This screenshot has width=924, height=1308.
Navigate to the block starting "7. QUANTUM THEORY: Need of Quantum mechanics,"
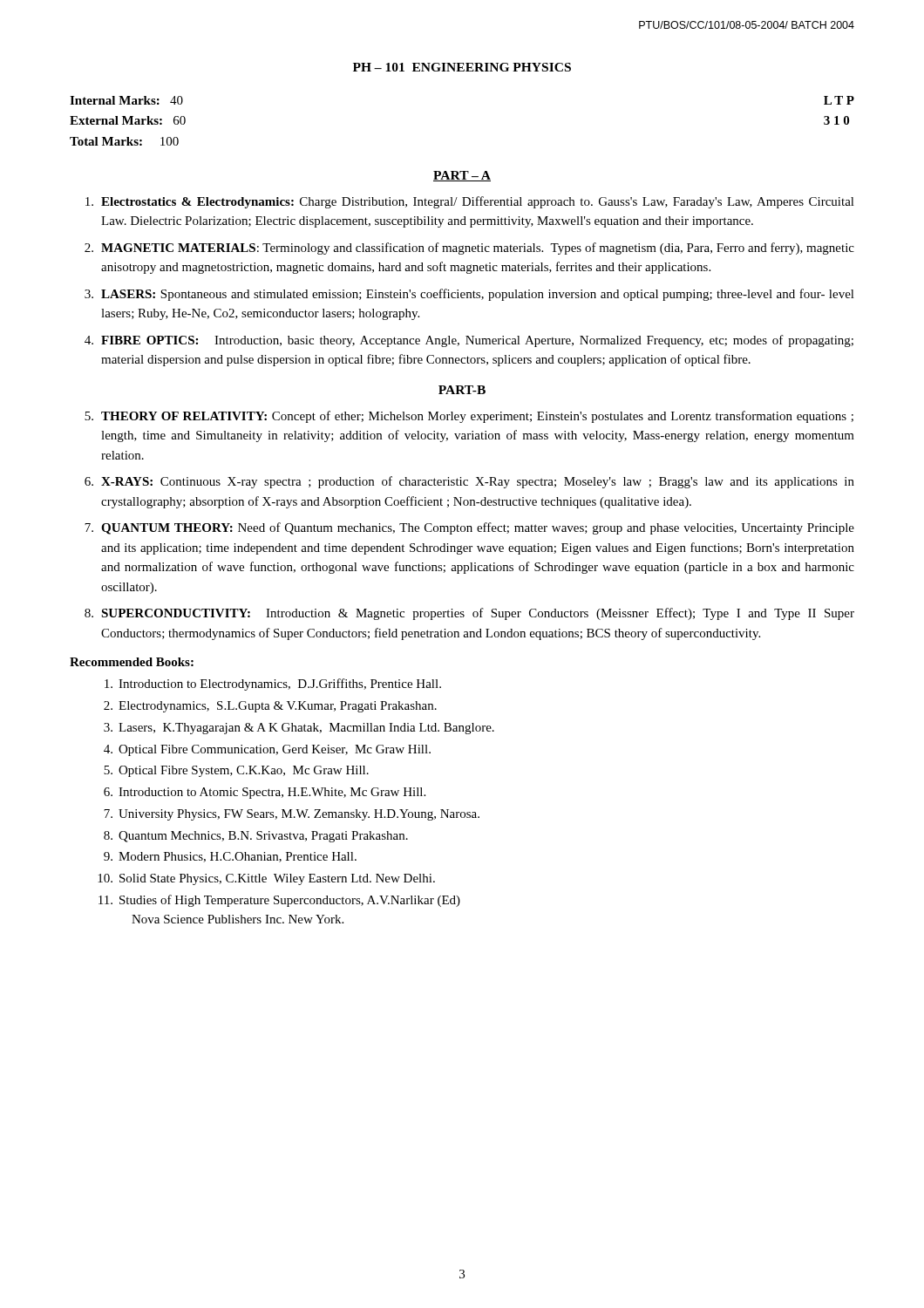click(x=462, y=557)
